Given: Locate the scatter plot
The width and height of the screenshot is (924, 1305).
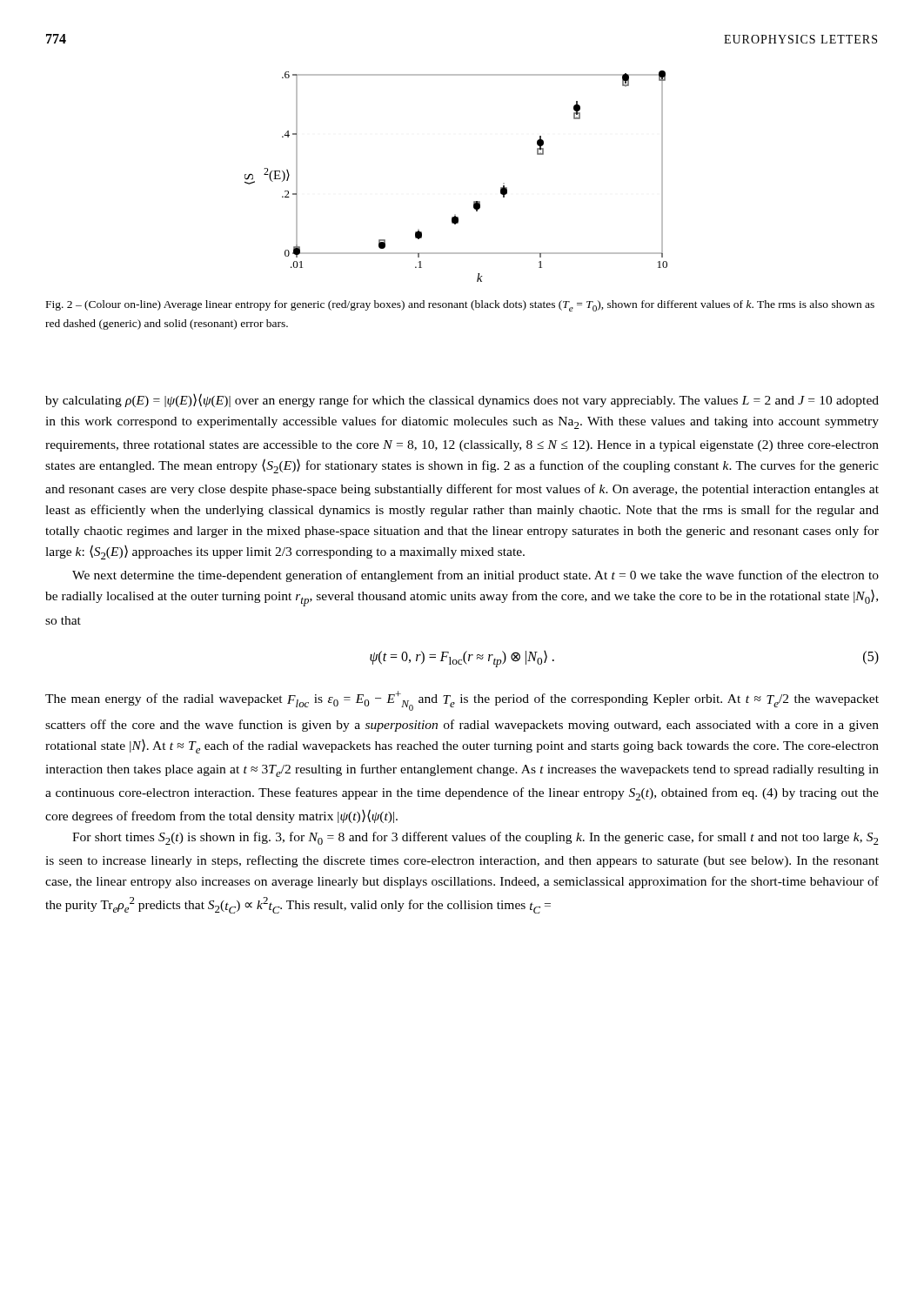Looking at the screenshot, I should (462, 171).
